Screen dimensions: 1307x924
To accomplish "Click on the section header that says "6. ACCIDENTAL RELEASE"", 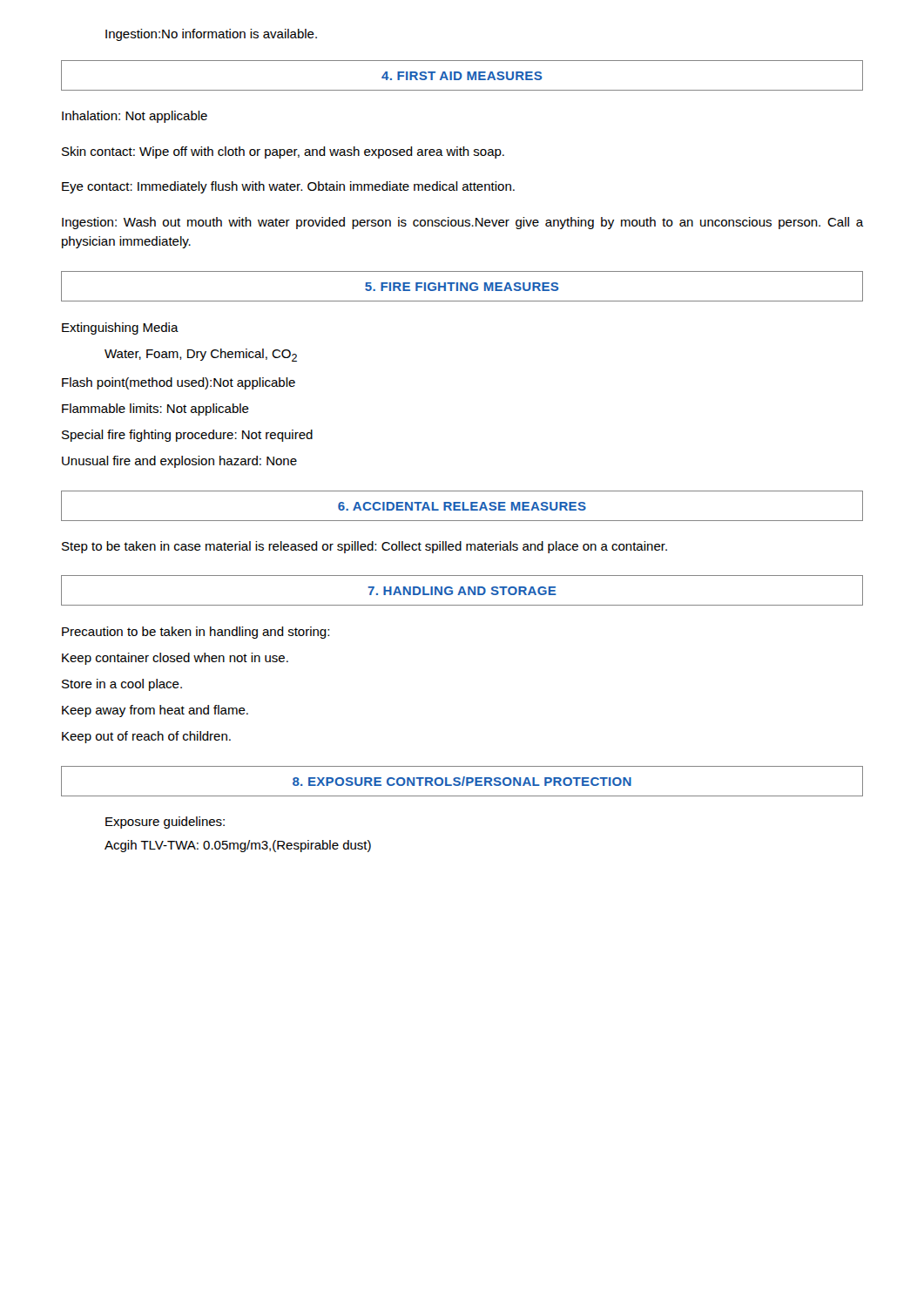I will point(462,505).
